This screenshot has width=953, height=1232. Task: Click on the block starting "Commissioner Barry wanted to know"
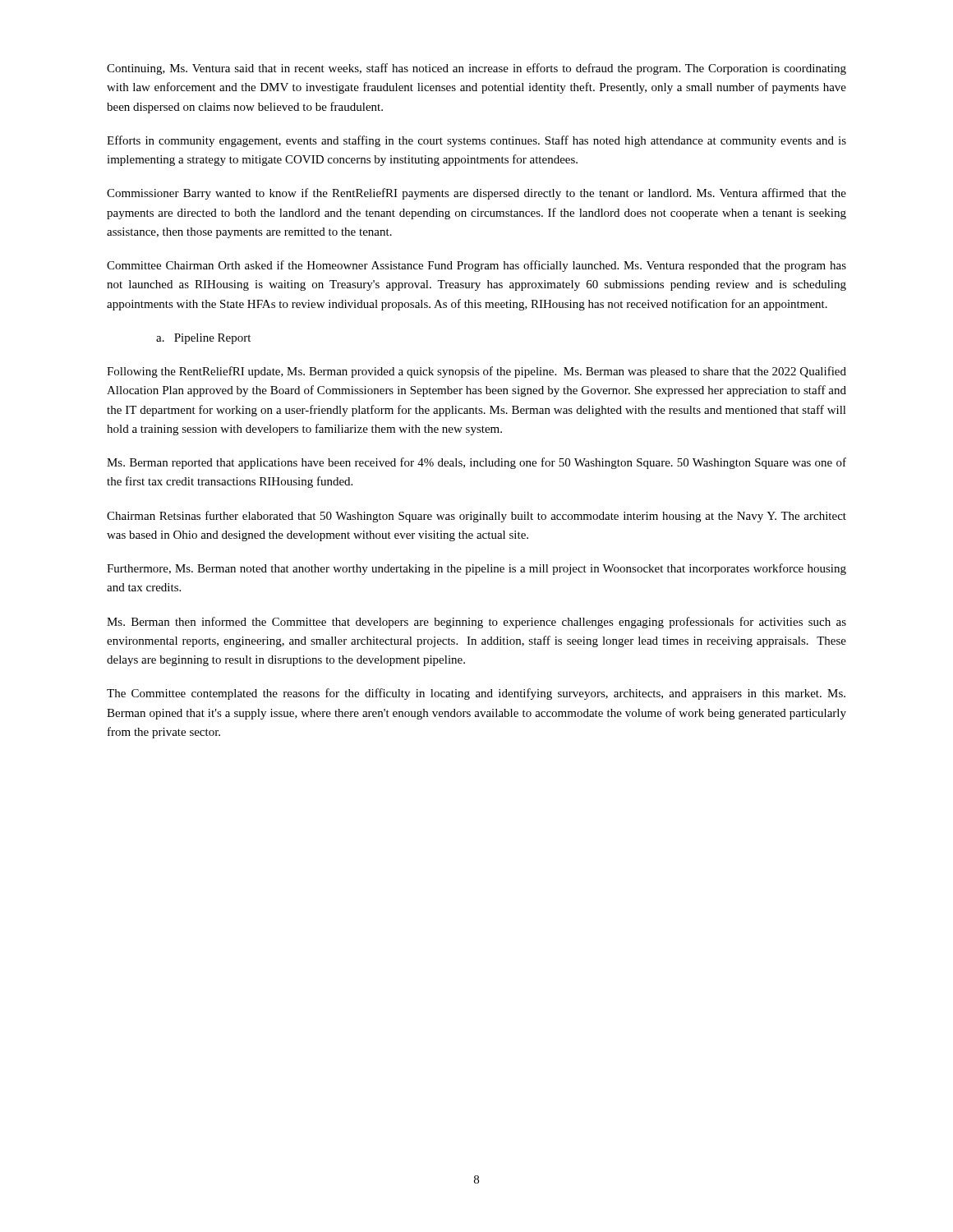tap(476, 212)
